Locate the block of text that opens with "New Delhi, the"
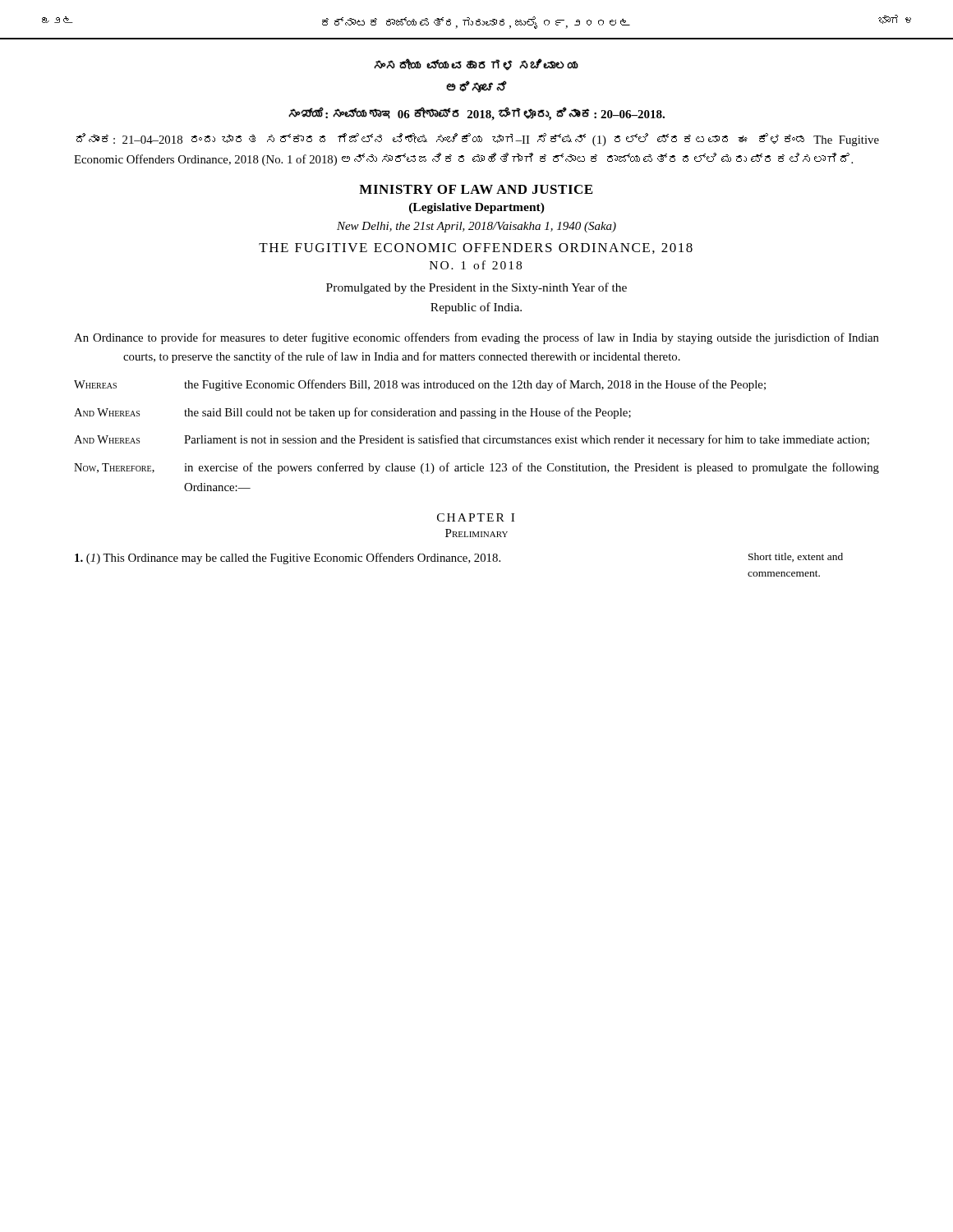953x1232 pixels. [476, 226]
